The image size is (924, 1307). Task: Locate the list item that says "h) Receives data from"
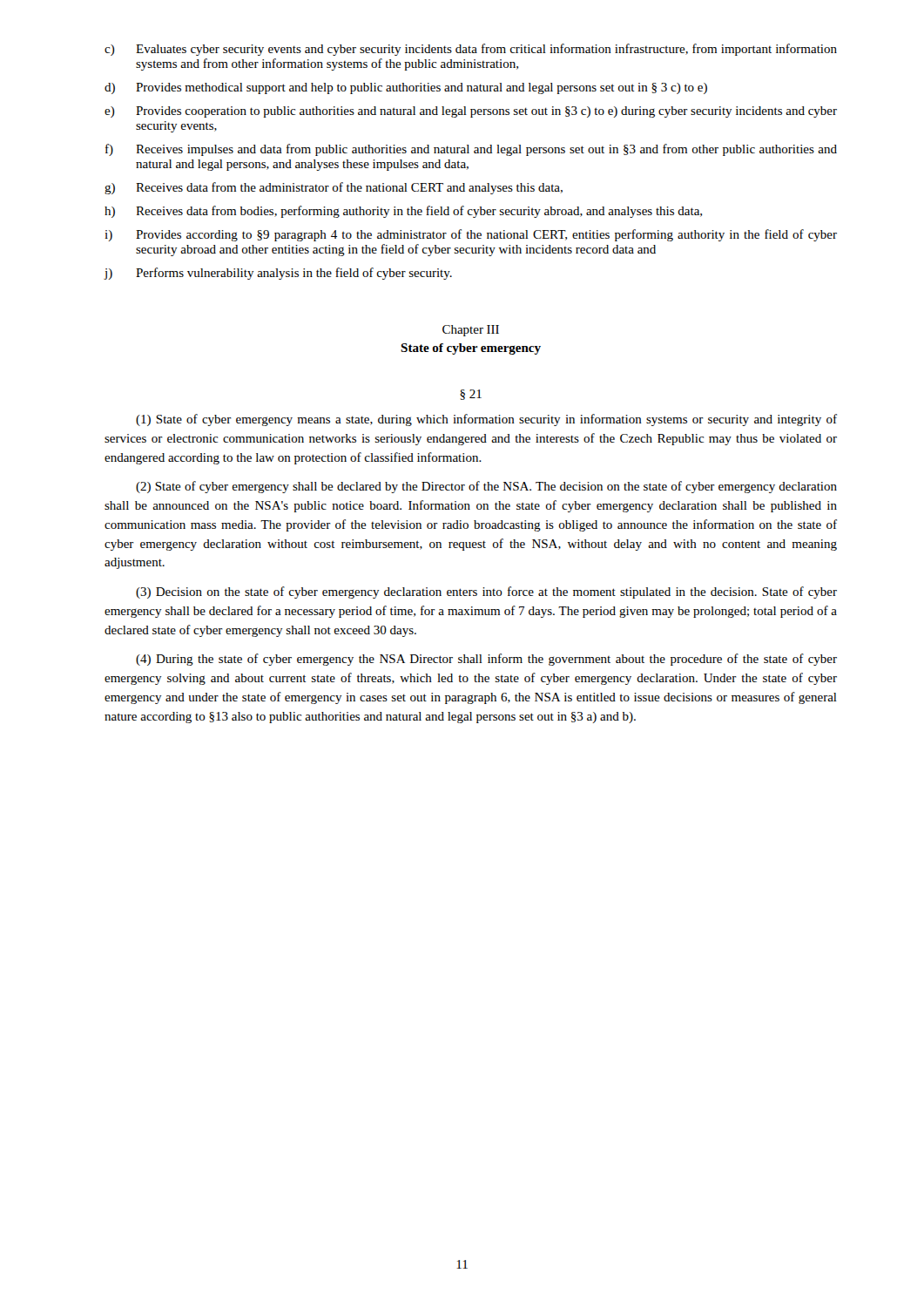tap(471, 211)
